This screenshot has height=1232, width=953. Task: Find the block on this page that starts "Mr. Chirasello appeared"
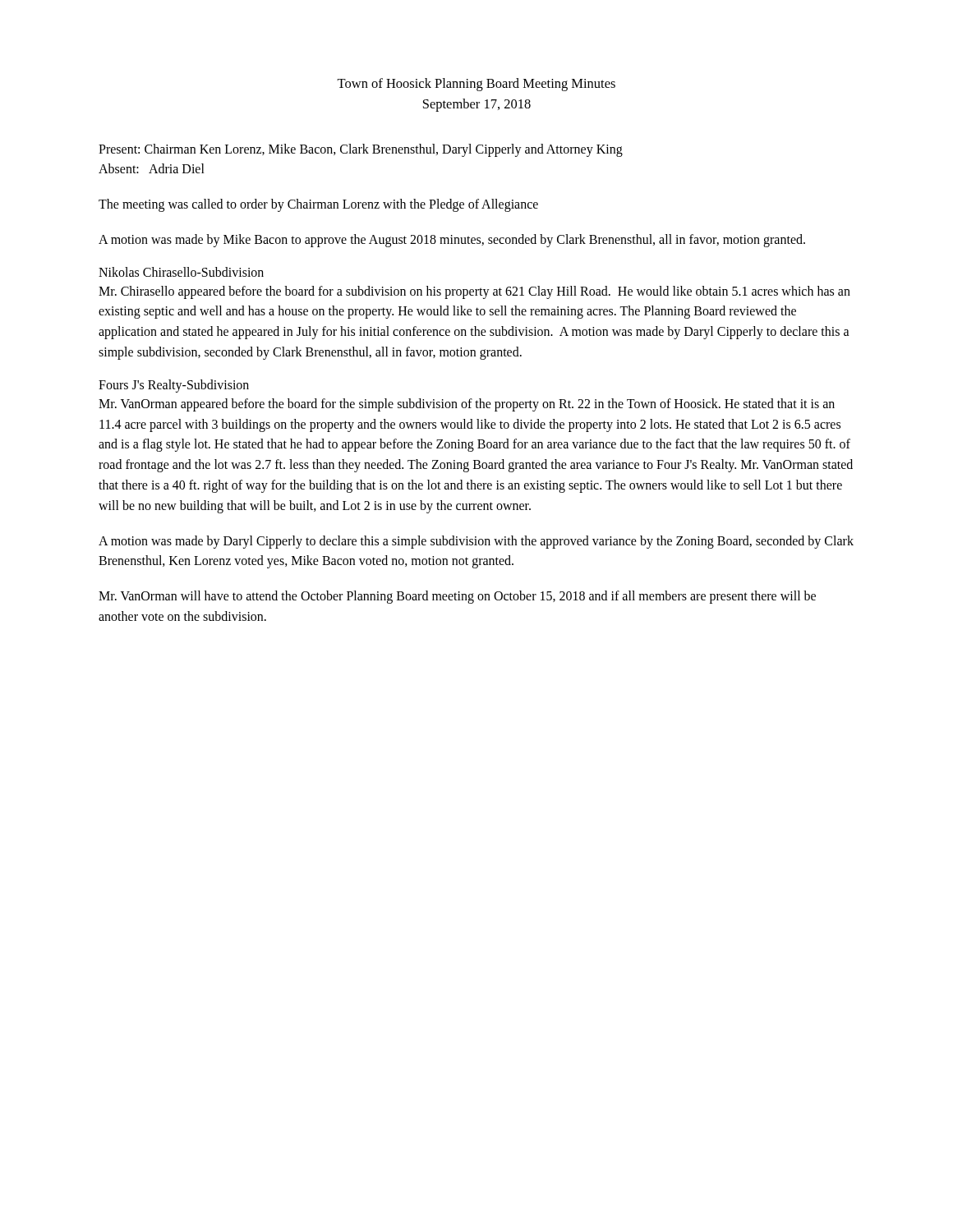pyautogui.click(x=474, y=321)
